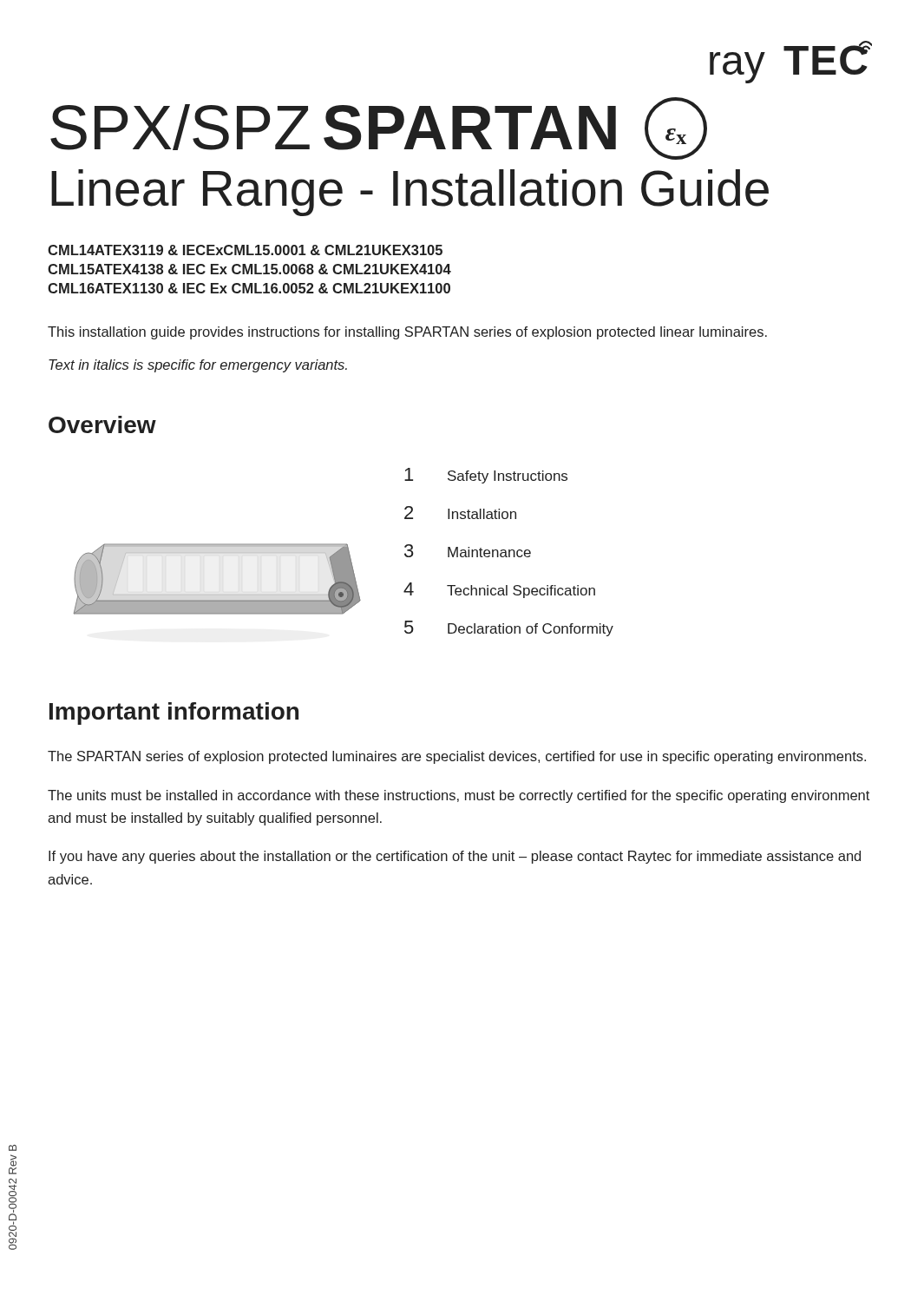Find "2 Installation" on this page

[x=460, y=513]
